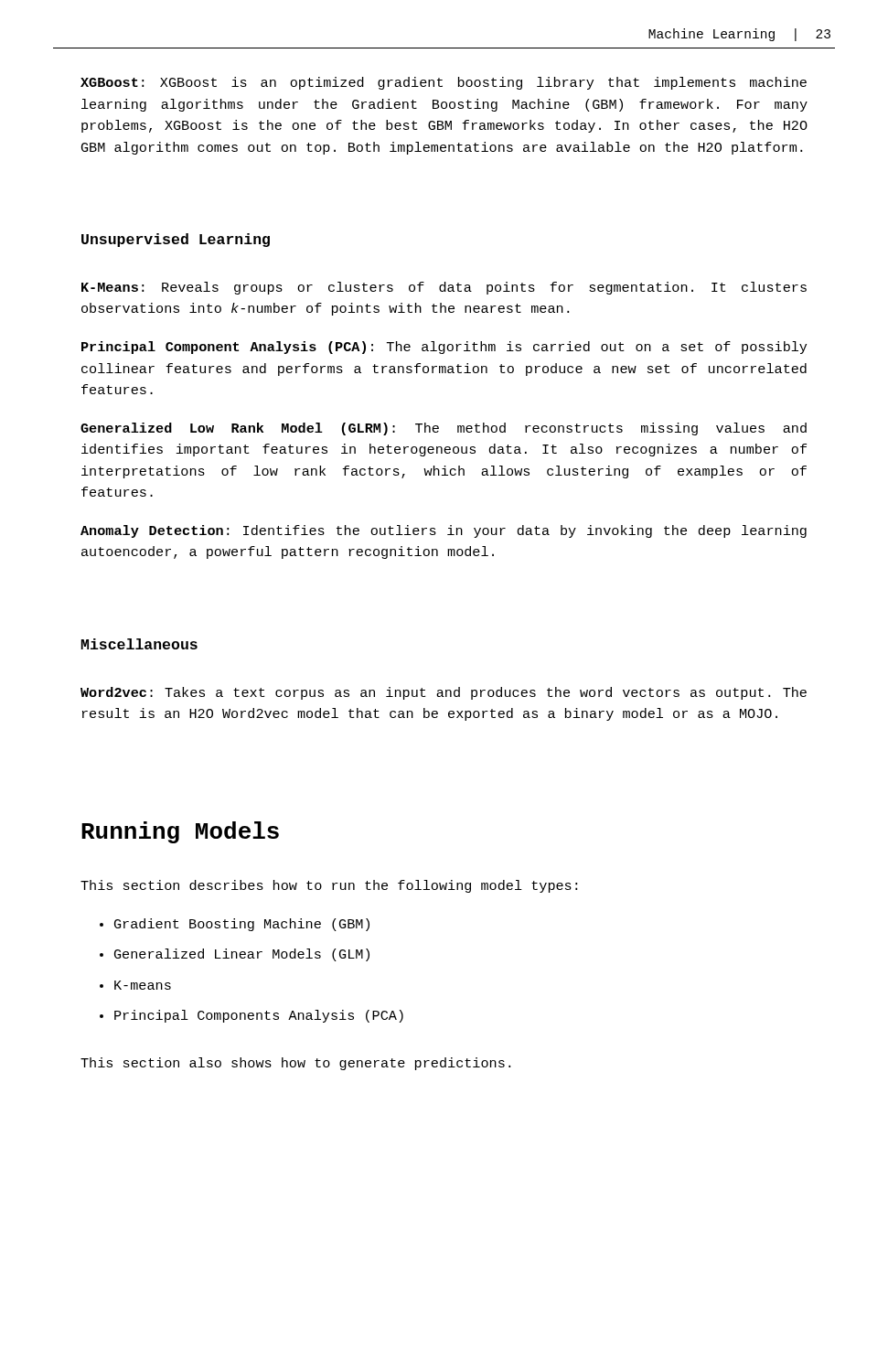Viewport: 888px width, 1372px height.
Task: Select the region starting "Generalized Linear Models"
Action: 243,955
